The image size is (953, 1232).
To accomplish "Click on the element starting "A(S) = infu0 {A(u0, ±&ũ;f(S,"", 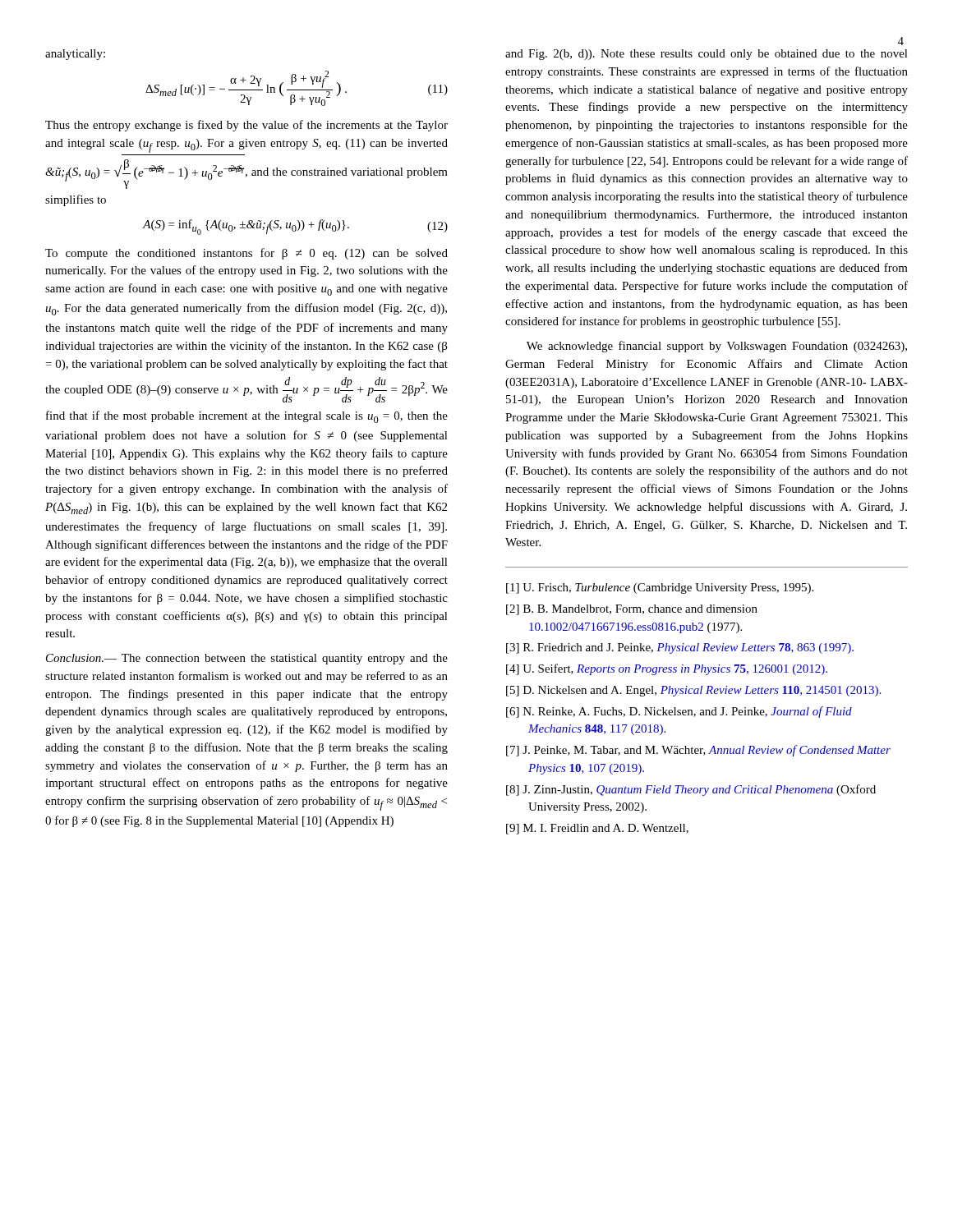I will (x=246, y=227).
